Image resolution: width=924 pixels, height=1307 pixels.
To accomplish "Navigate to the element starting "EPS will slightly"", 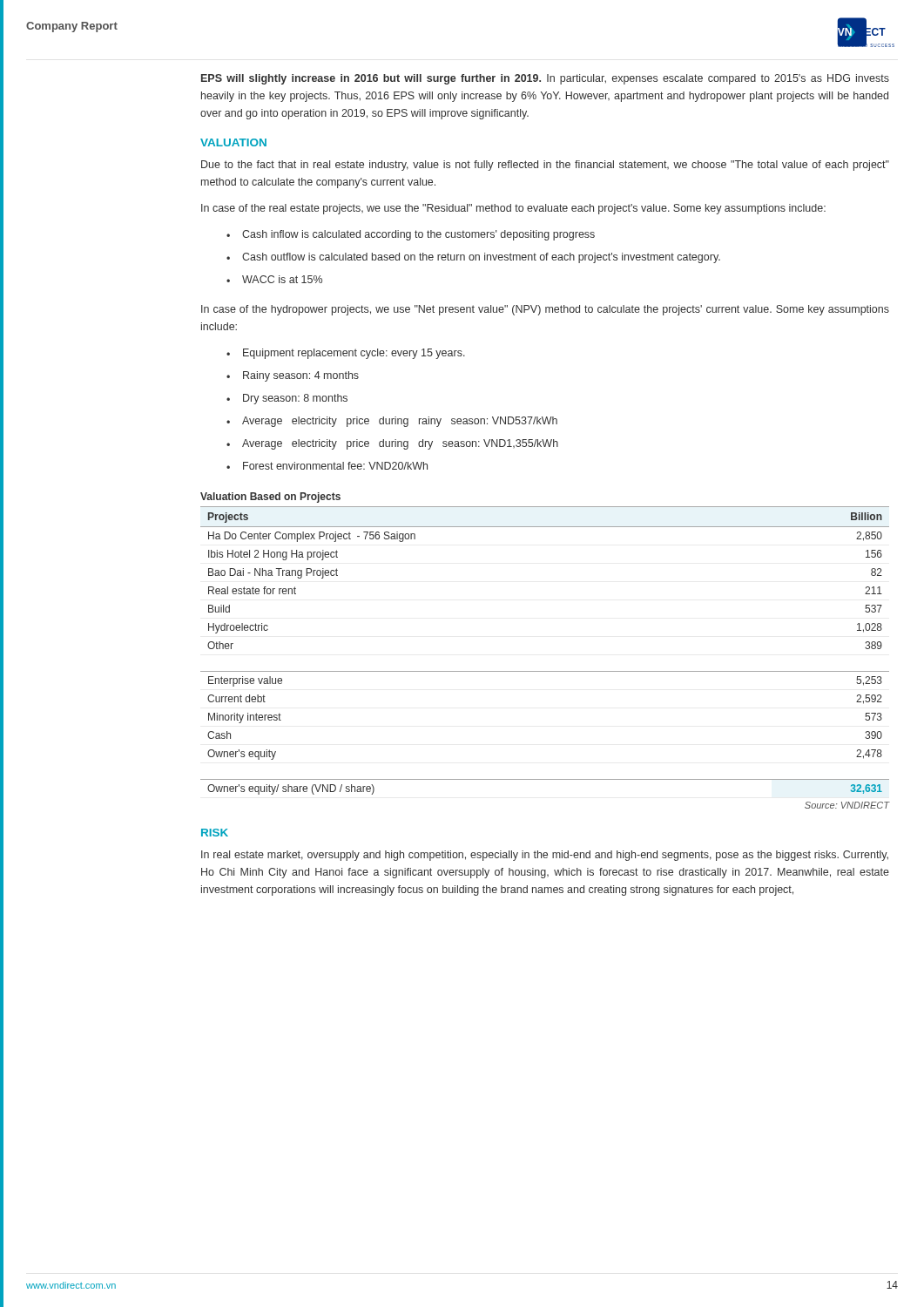I will pyautogui.click(x=545, y=96).
